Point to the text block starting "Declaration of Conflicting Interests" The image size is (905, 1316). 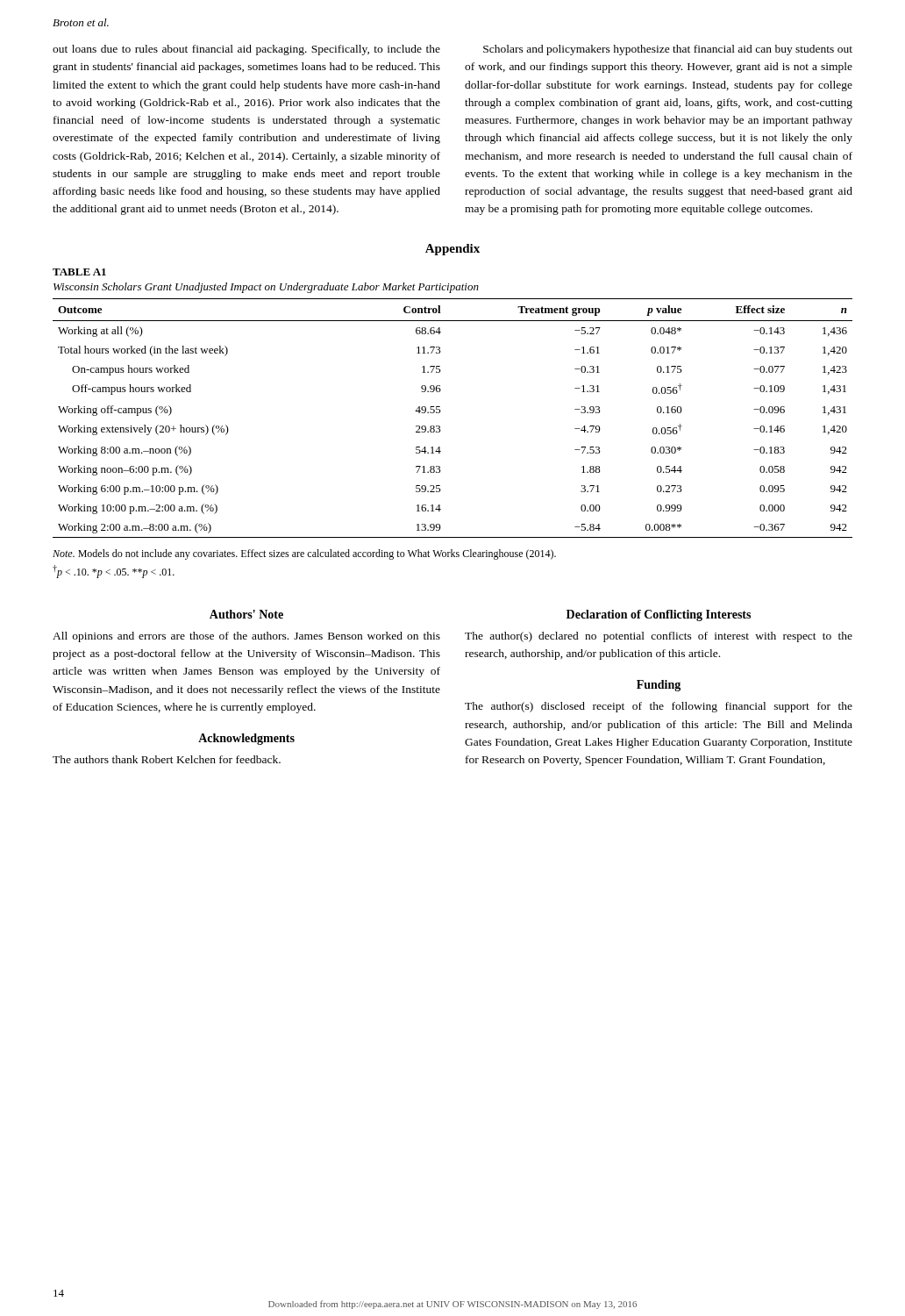(659, 615)
